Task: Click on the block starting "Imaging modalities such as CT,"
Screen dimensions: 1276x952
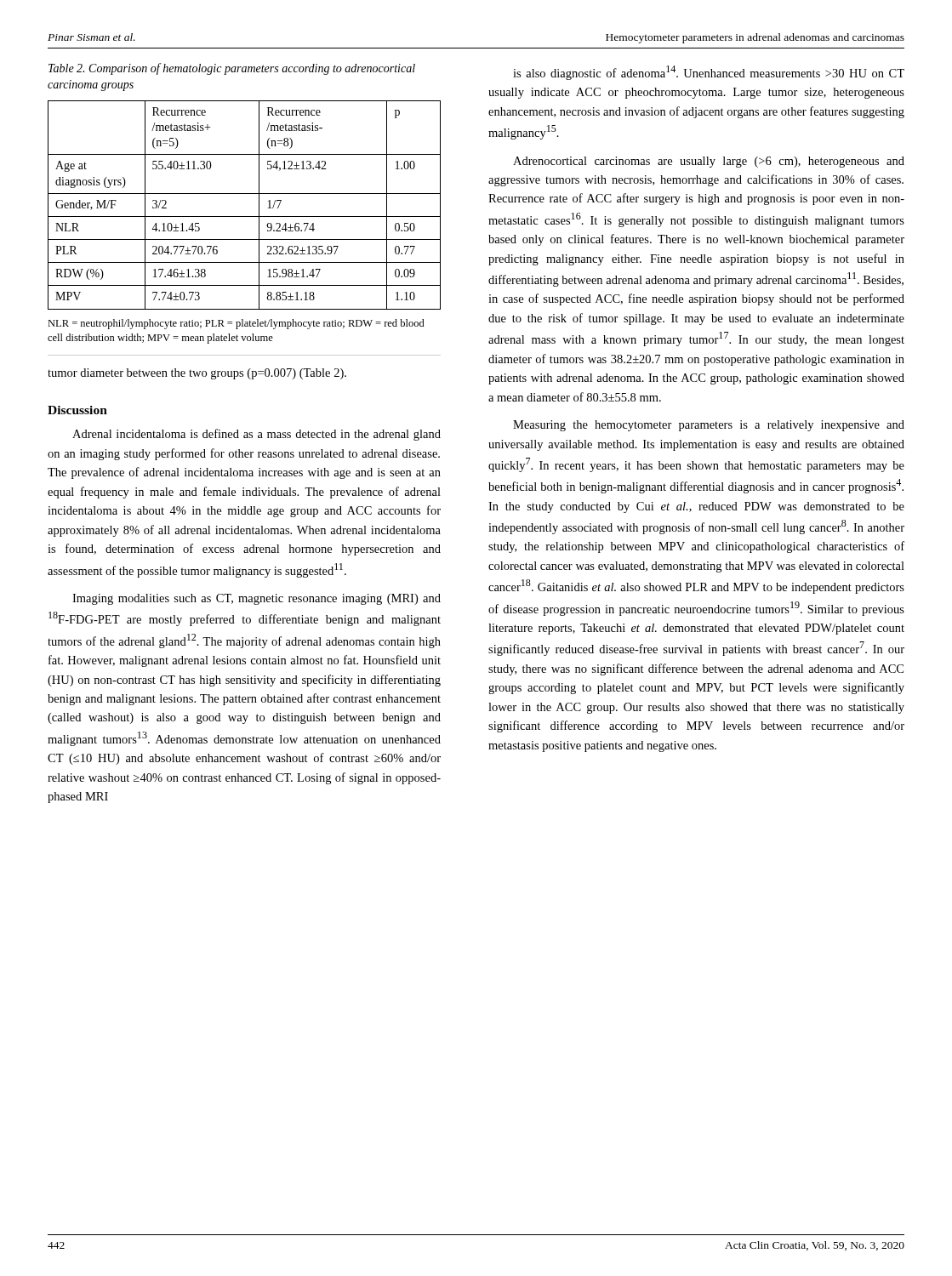Action: click(244, 697)
